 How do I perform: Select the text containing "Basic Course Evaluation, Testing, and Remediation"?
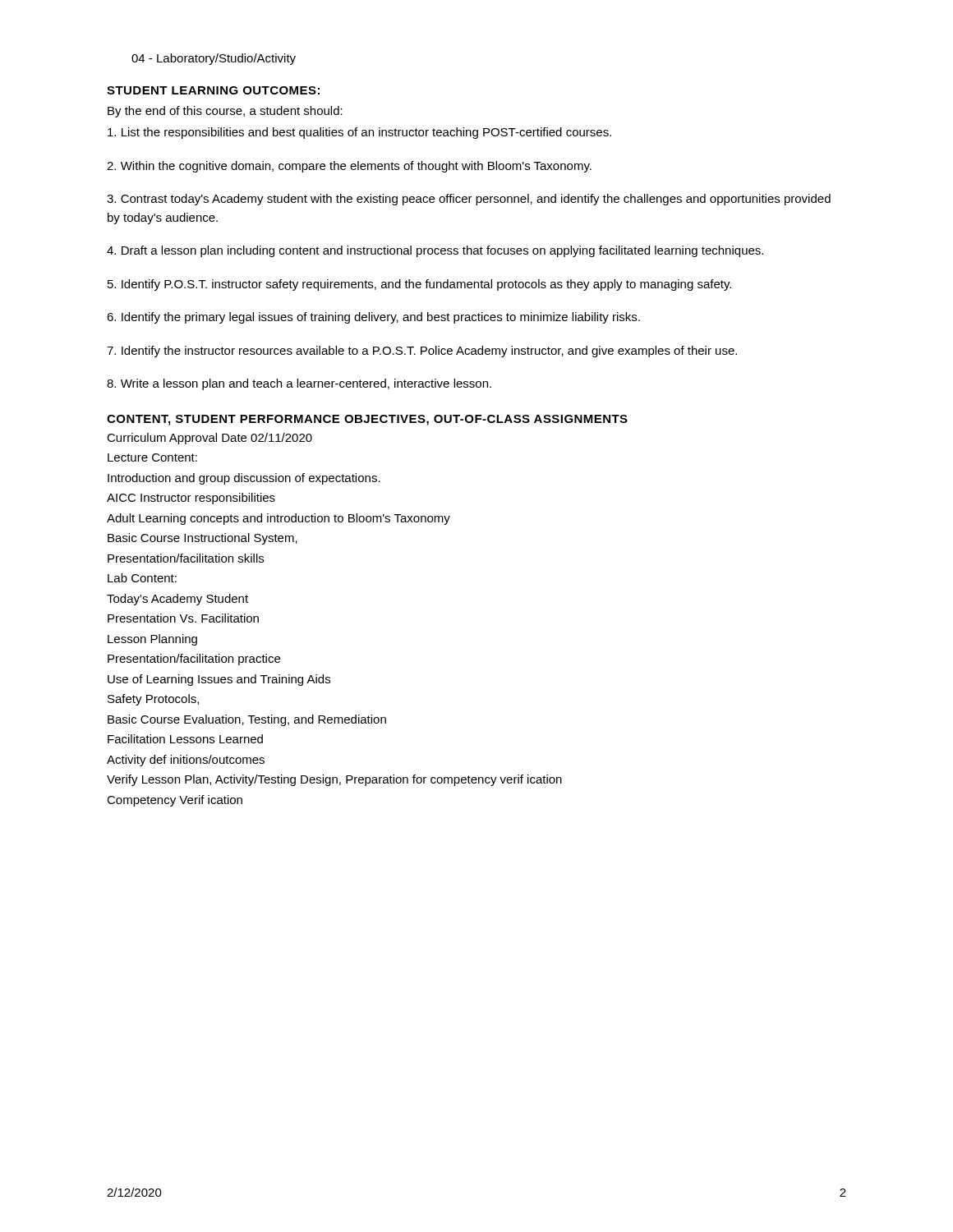pos(247,719)
